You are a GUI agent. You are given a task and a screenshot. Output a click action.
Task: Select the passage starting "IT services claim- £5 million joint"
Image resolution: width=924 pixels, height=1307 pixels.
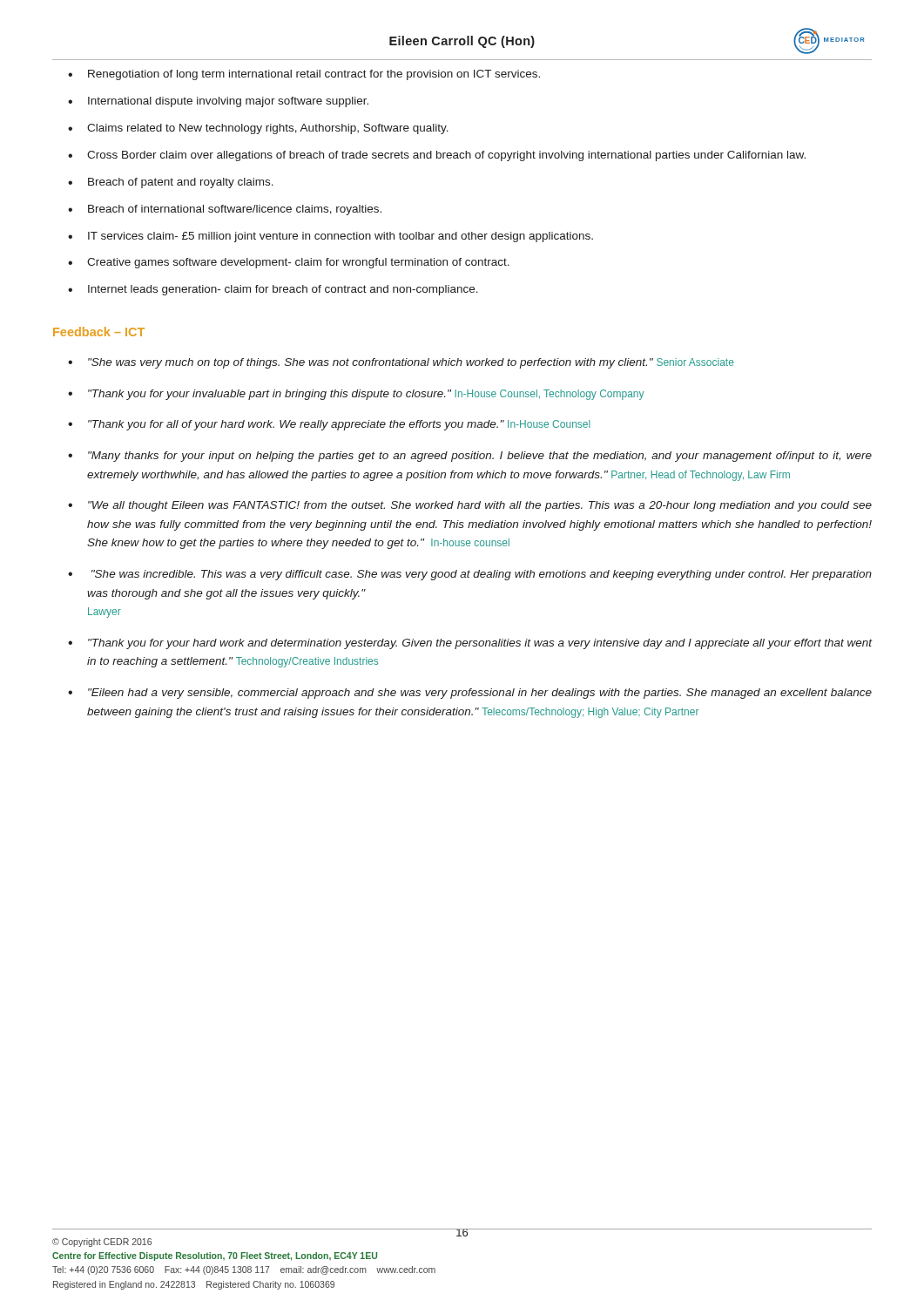click(x=341, y=235)
